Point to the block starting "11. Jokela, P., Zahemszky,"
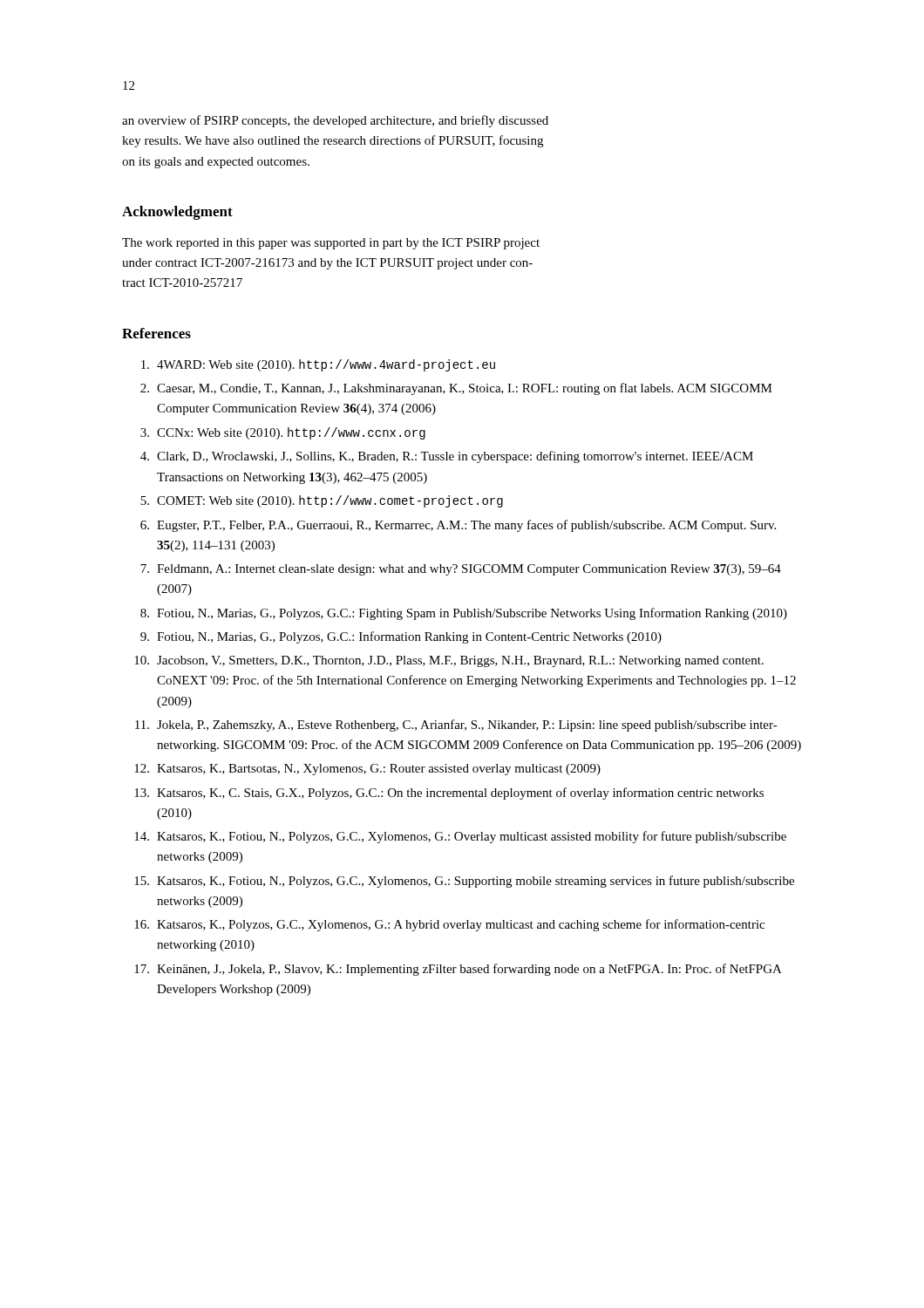This screenshot has height=1308, width=924. (x=462, y=735)
